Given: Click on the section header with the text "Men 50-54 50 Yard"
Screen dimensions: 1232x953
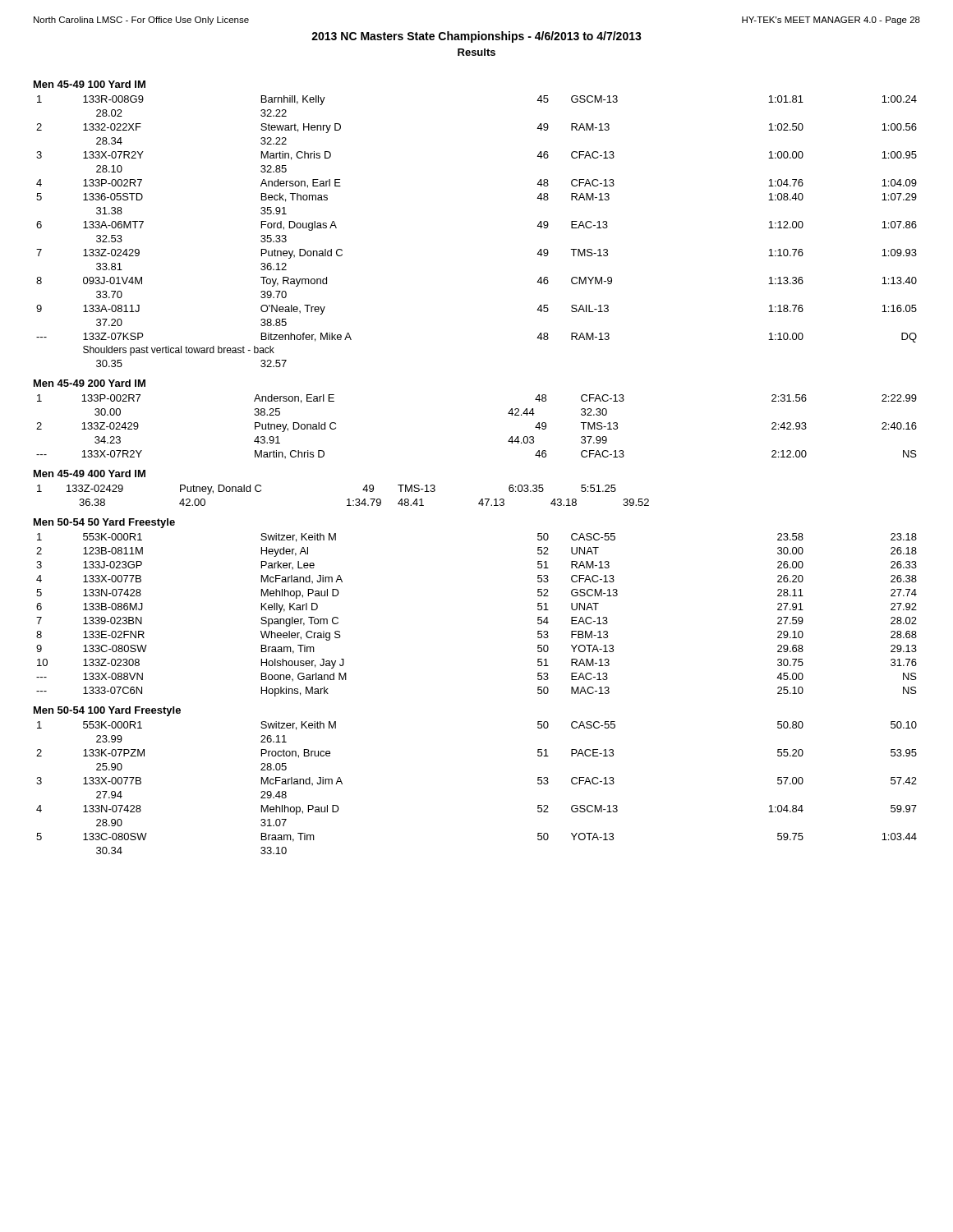Looking at the screenshot, I should click(104, 522).
